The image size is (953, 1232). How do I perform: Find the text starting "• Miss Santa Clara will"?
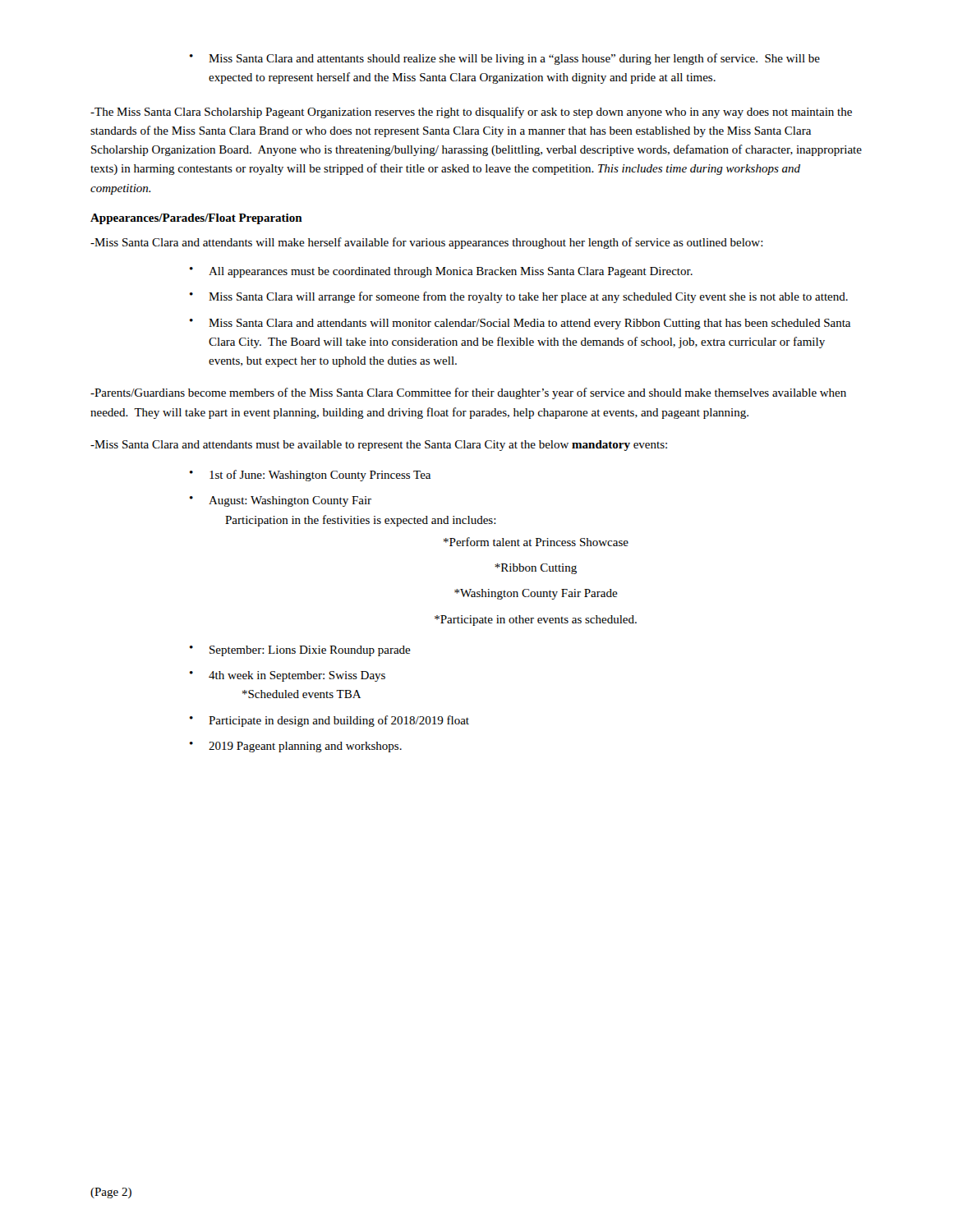526,297
